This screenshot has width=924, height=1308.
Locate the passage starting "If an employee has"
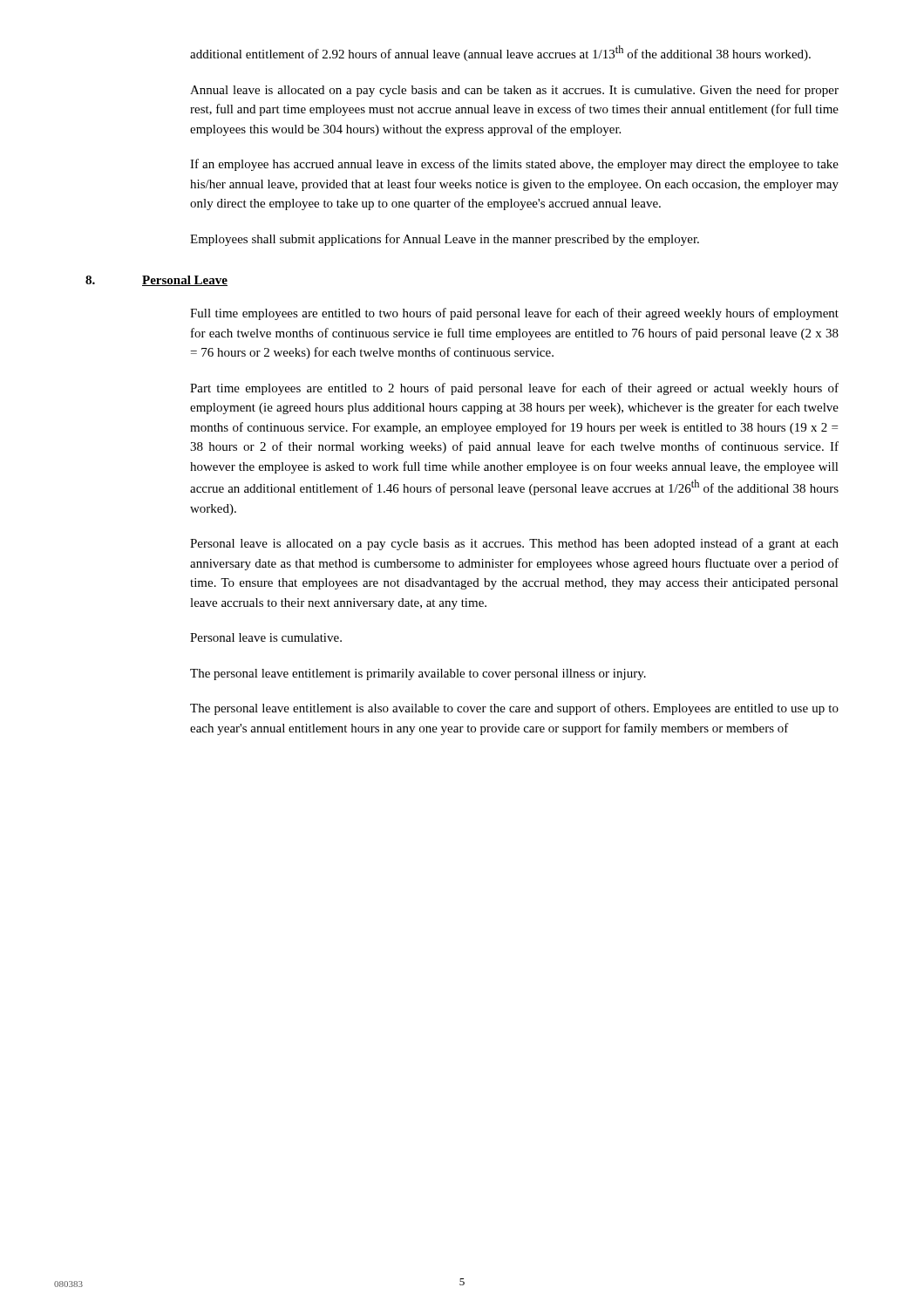[514, 184]
